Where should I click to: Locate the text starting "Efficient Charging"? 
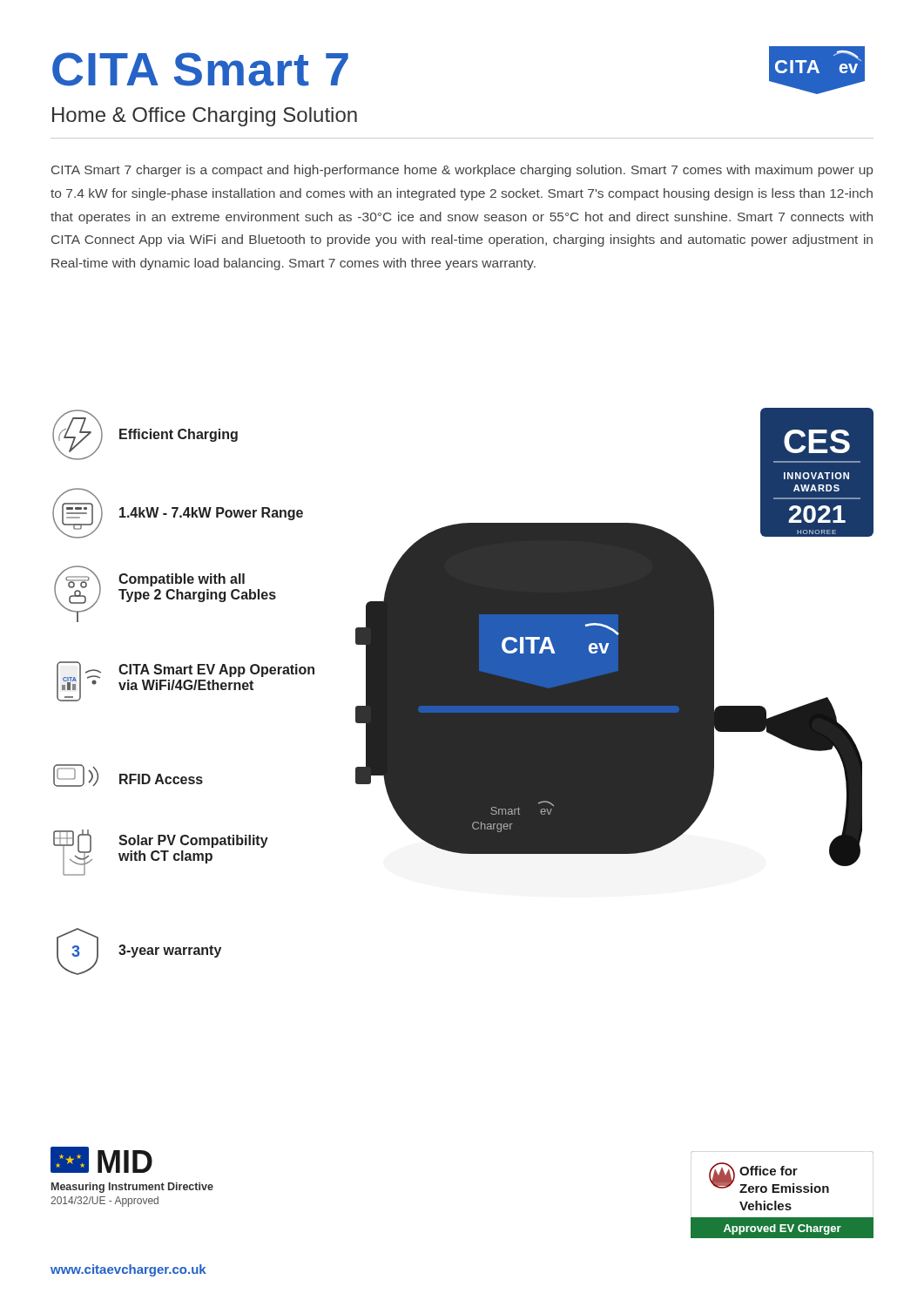point(144,435)
